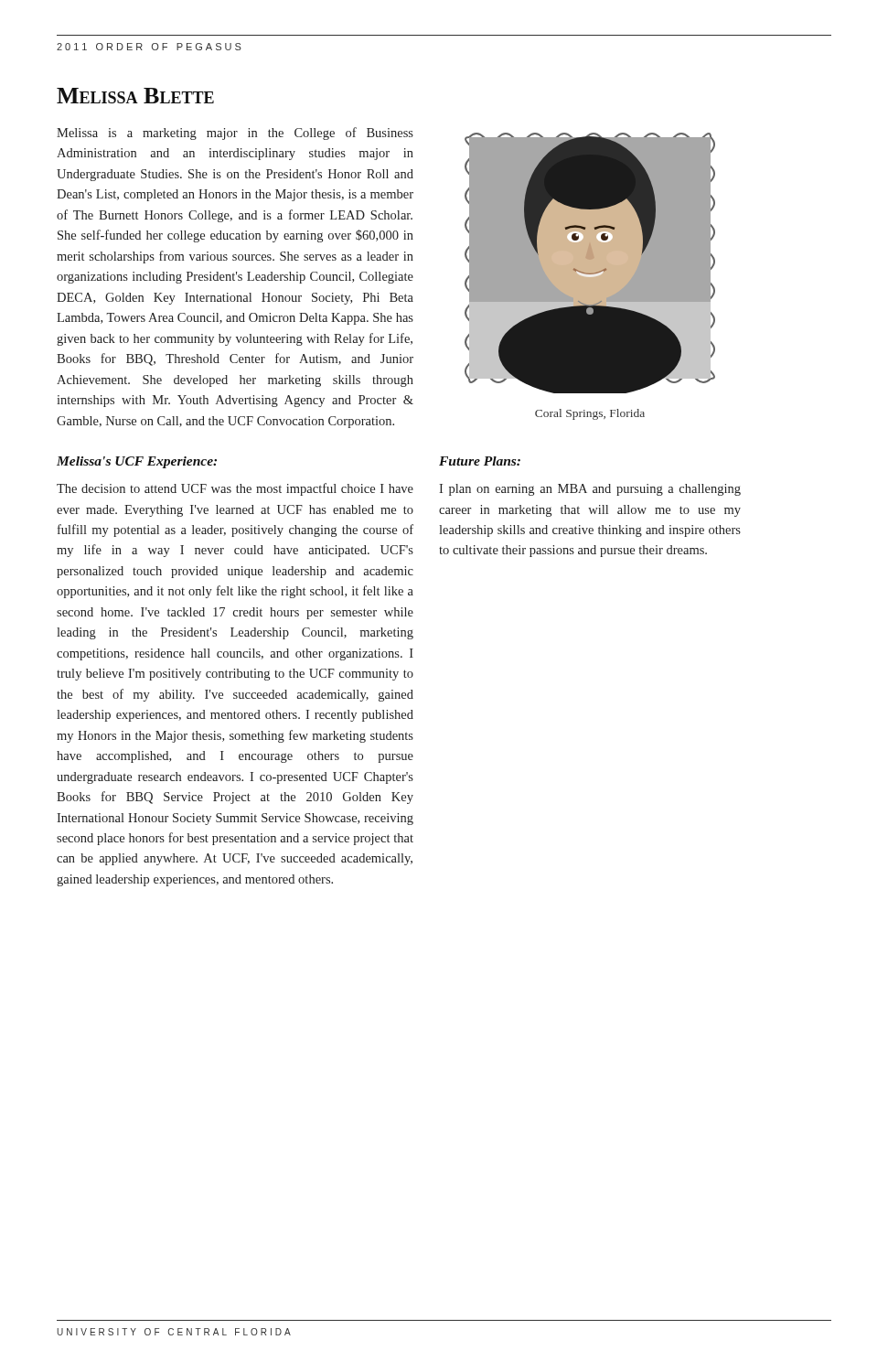Click on the passage starting "Coral Springs, Florida"
The width and height of the screenshot is (888, 1372).
[x=590, y=413]
